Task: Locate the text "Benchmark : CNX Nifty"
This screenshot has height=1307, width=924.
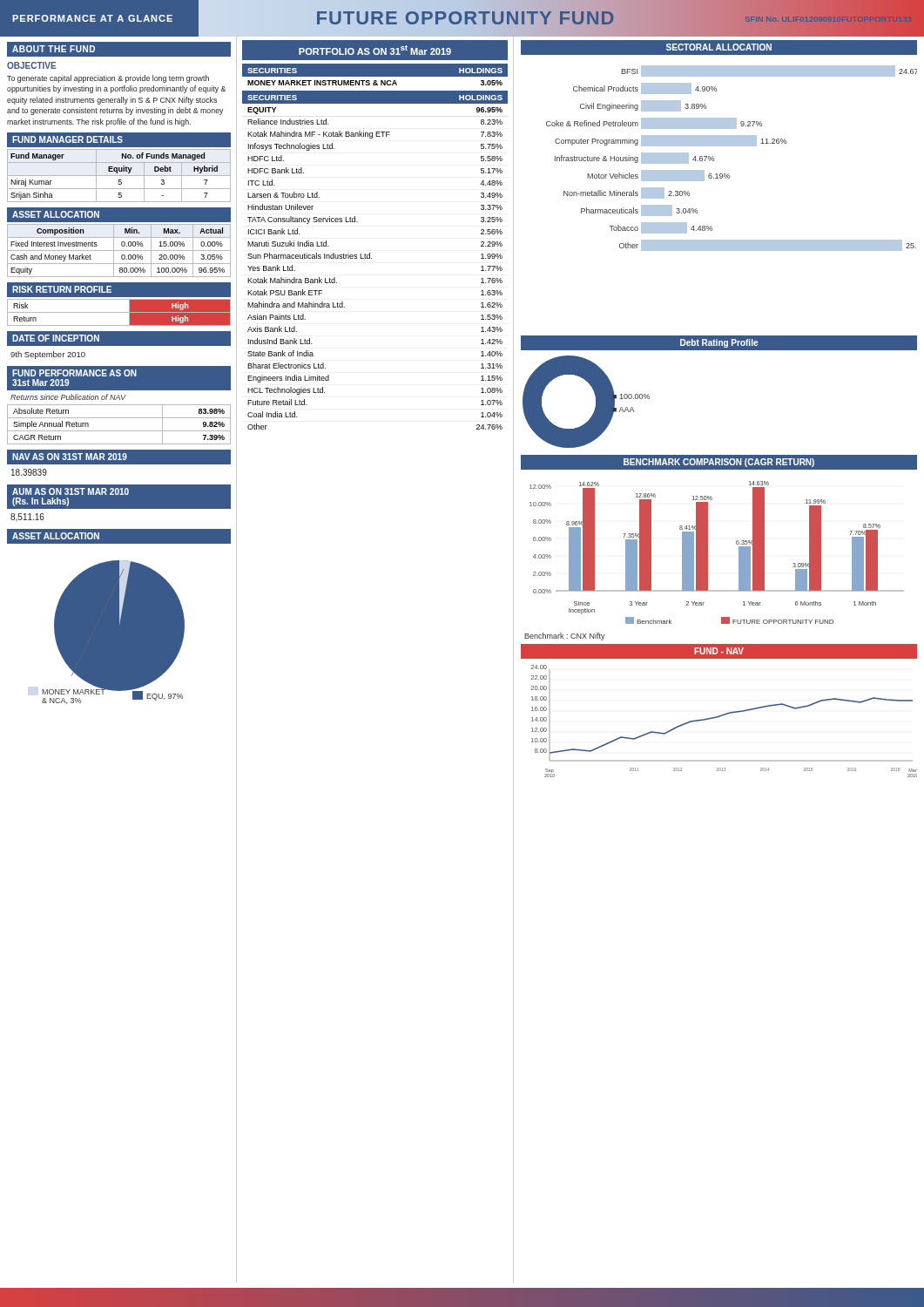Action: [x=565, y=636]
